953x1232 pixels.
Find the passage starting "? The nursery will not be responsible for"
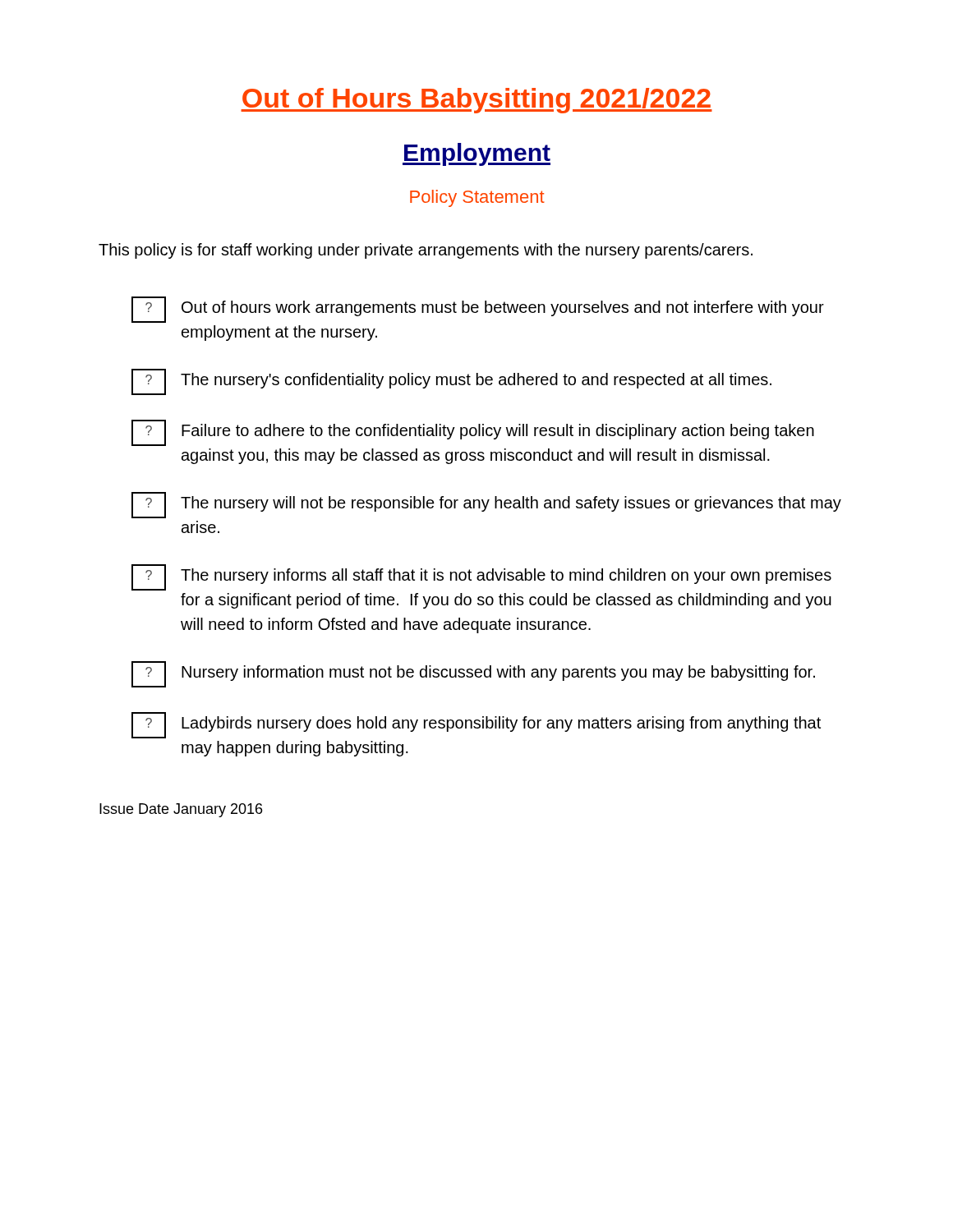click(493, 515)
